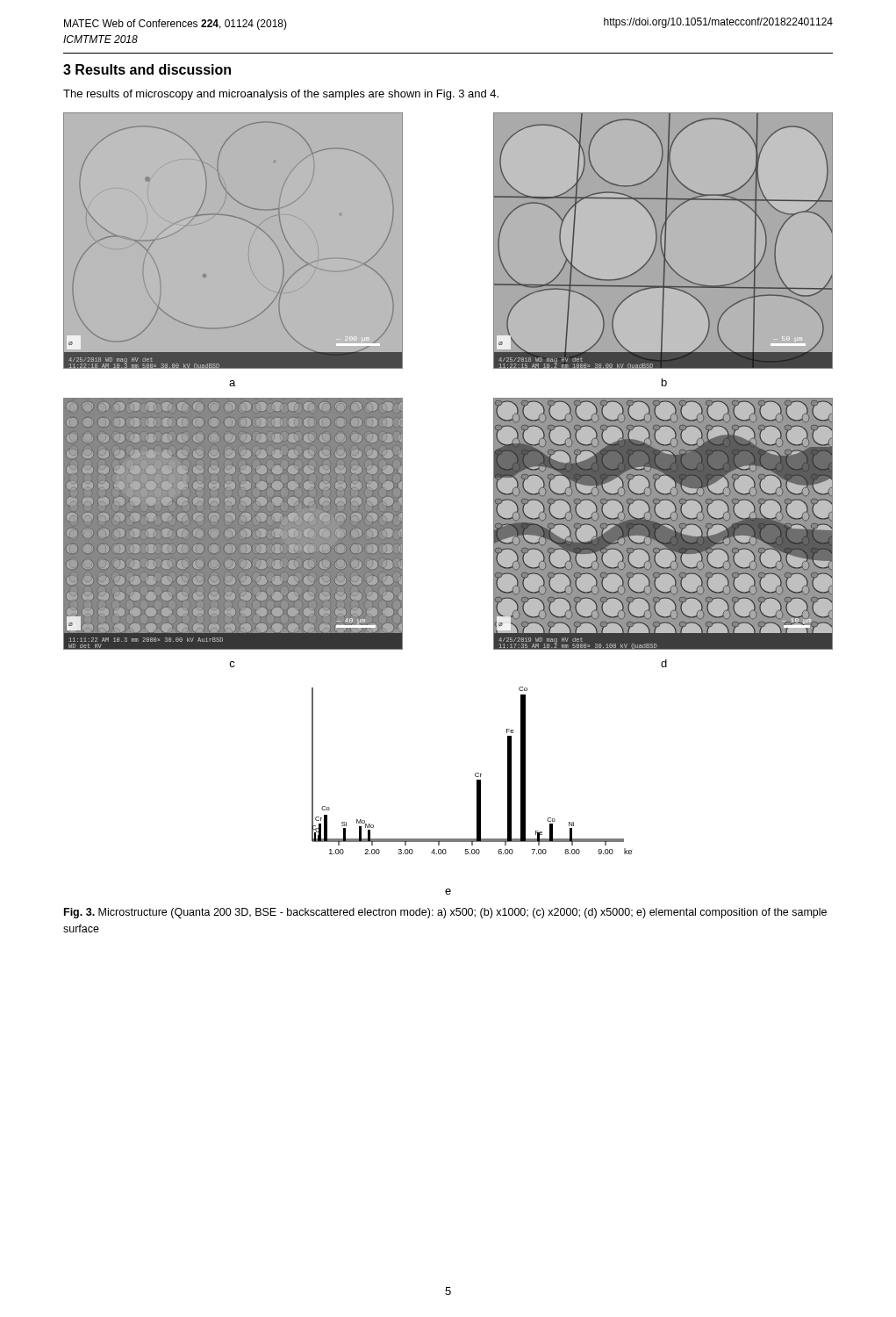Select the text starting "3 Results and discussion"
This screenshot has height=1317, width=896.
click(x=147, y=70)
